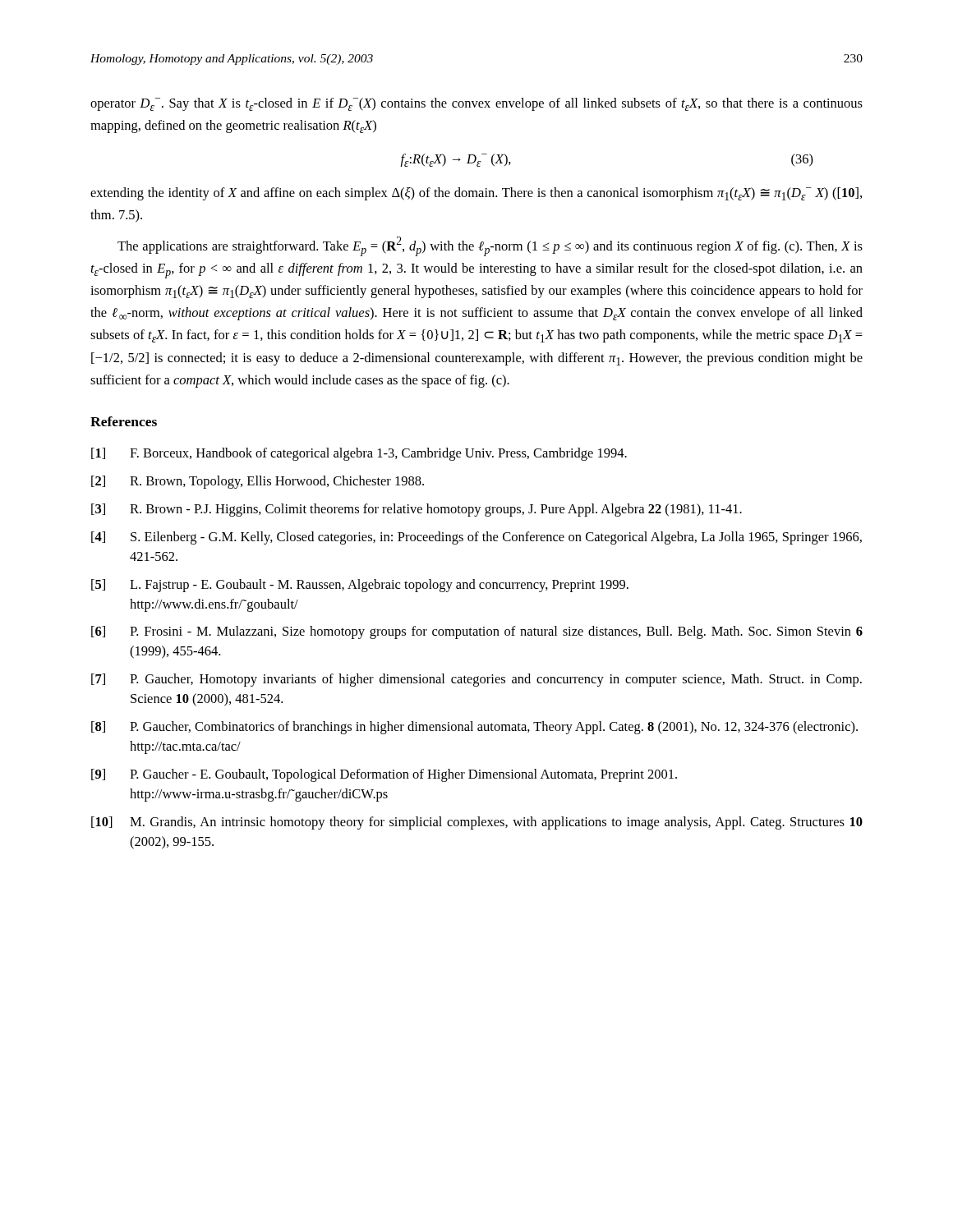Point to the text block starting "[1] F. Borceux, Handbook of categorical algebra 1-3,"

click(476, 453)
